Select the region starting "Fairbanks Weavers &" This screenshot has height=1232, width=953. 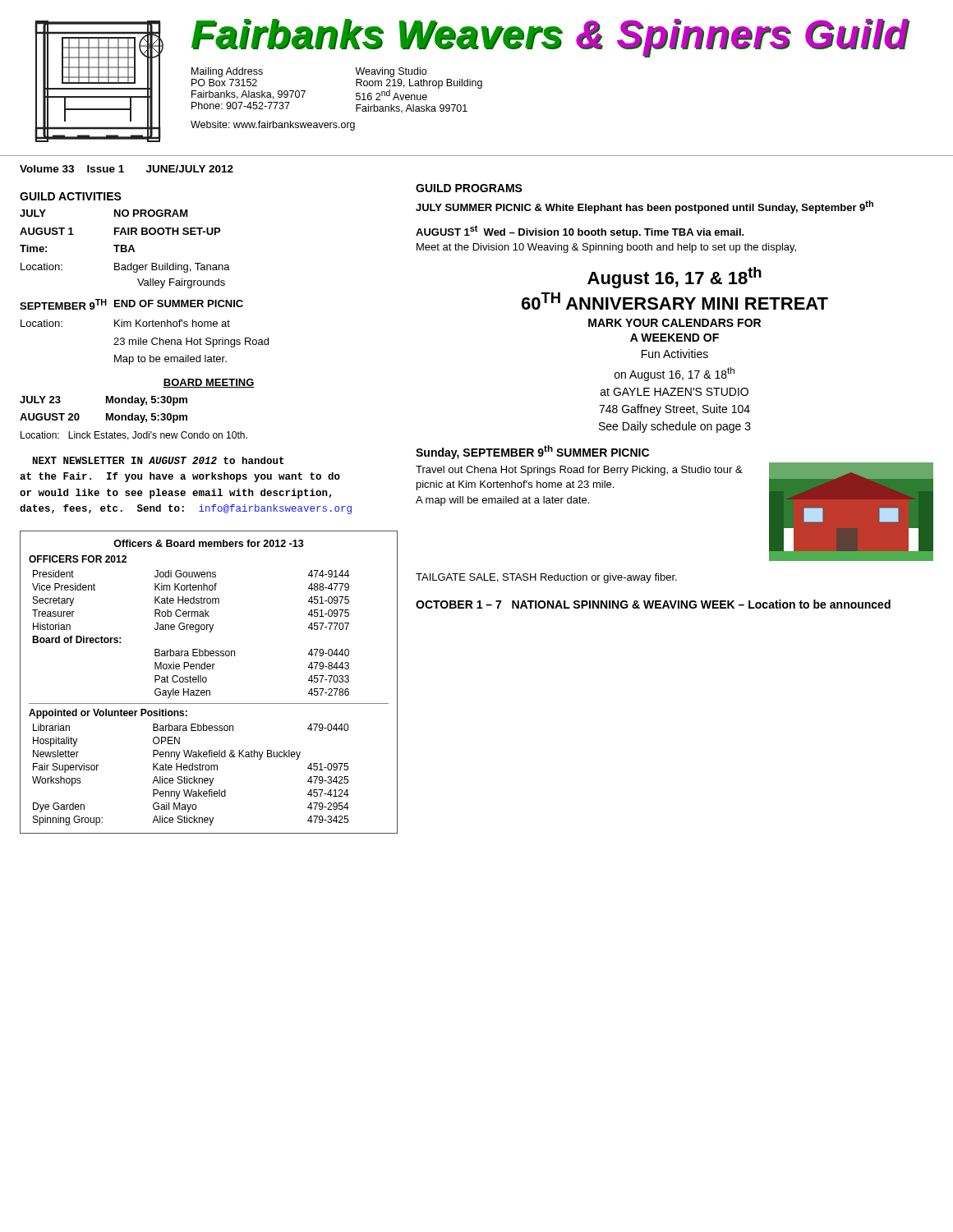tap(562, 35)
